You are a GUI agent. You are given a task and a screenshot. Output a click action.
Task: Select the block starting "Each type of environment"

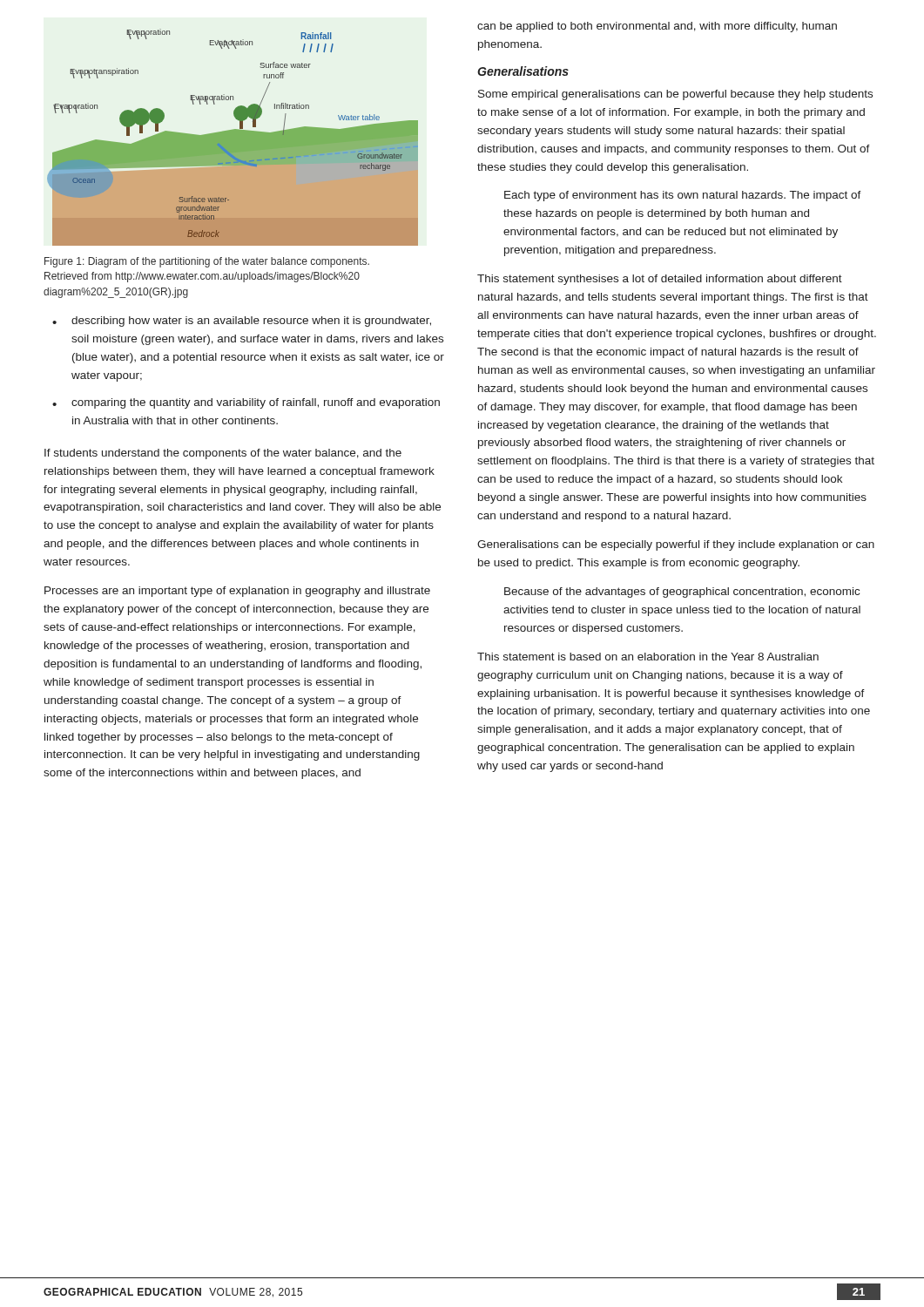click(682, 222)
